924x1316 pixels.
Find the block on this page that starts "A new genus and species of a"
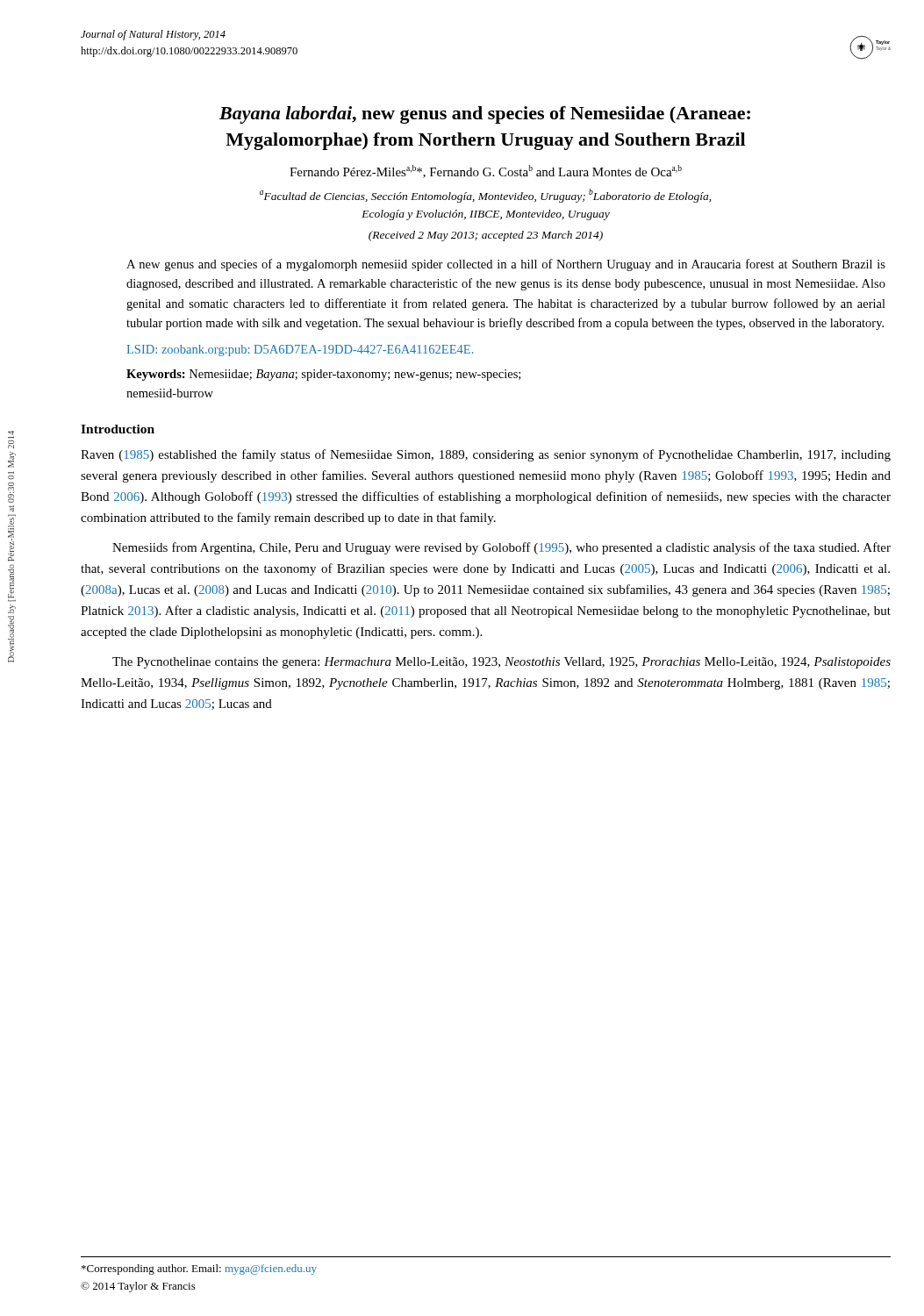pos(506,294)
